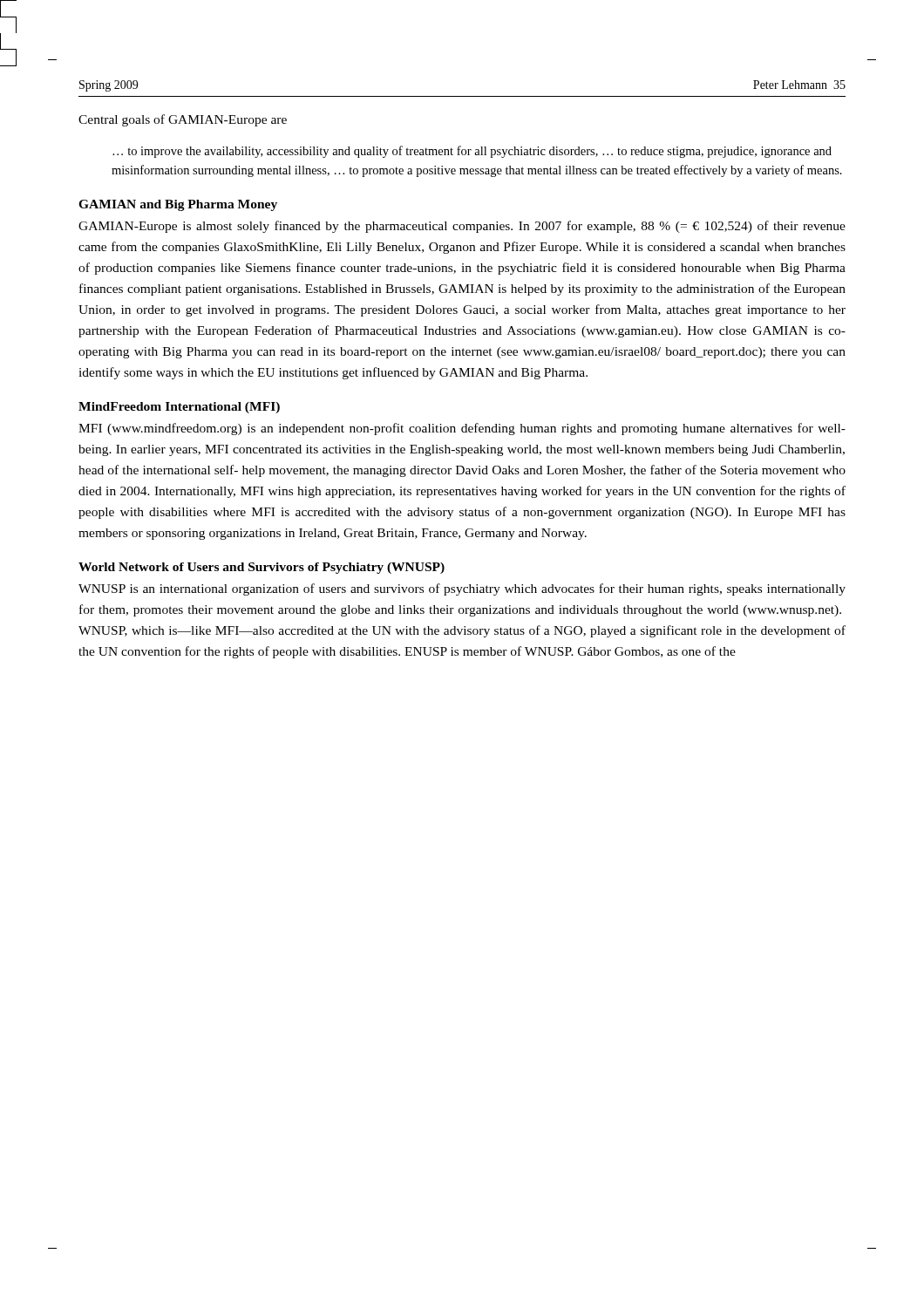Screen dimensions: 1308x924
Task: Click on the text block starting "WNUSP is an international organization"
Action: (x=462, y=619)
